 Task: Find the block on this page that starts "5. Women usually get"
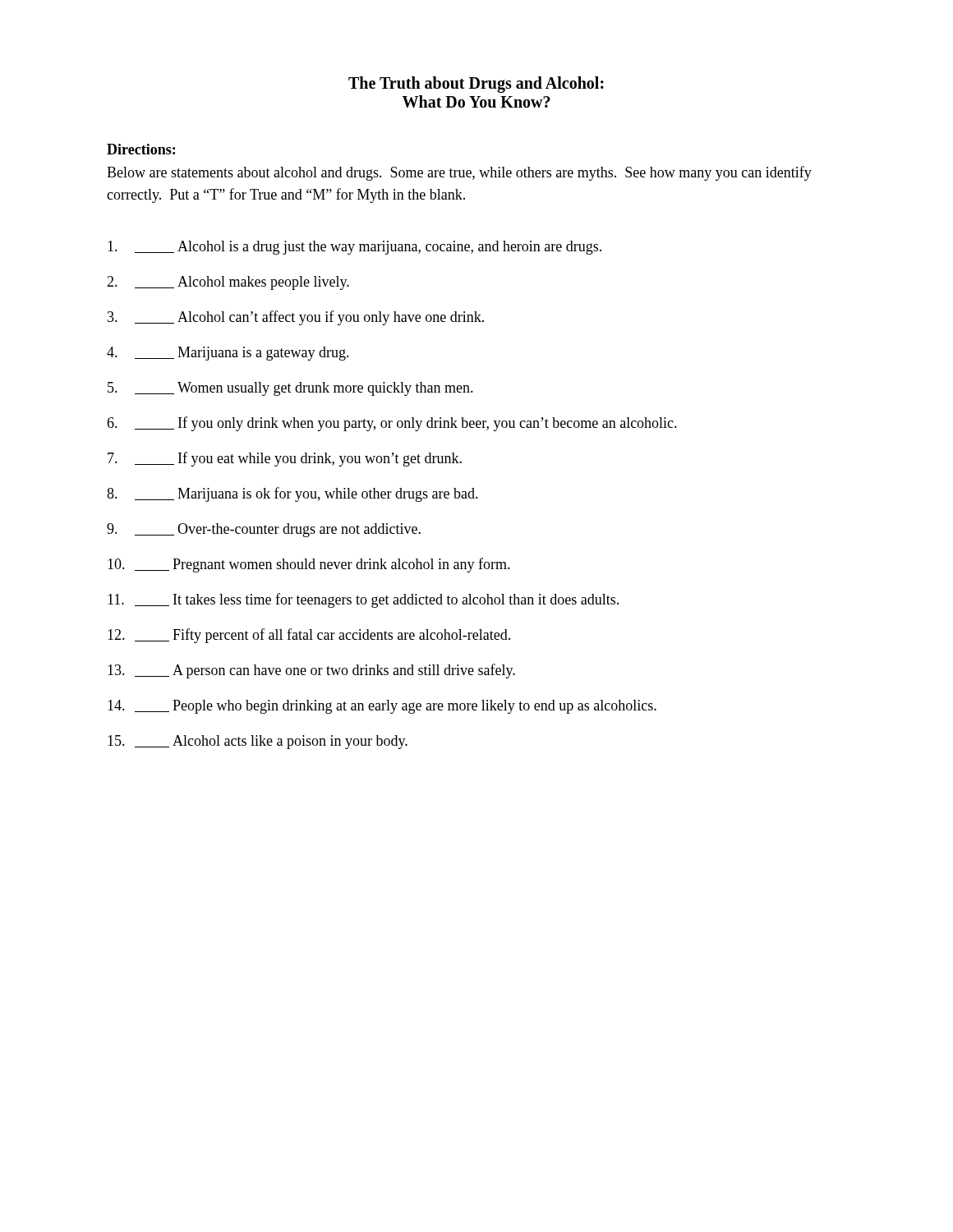pos(290,388)
